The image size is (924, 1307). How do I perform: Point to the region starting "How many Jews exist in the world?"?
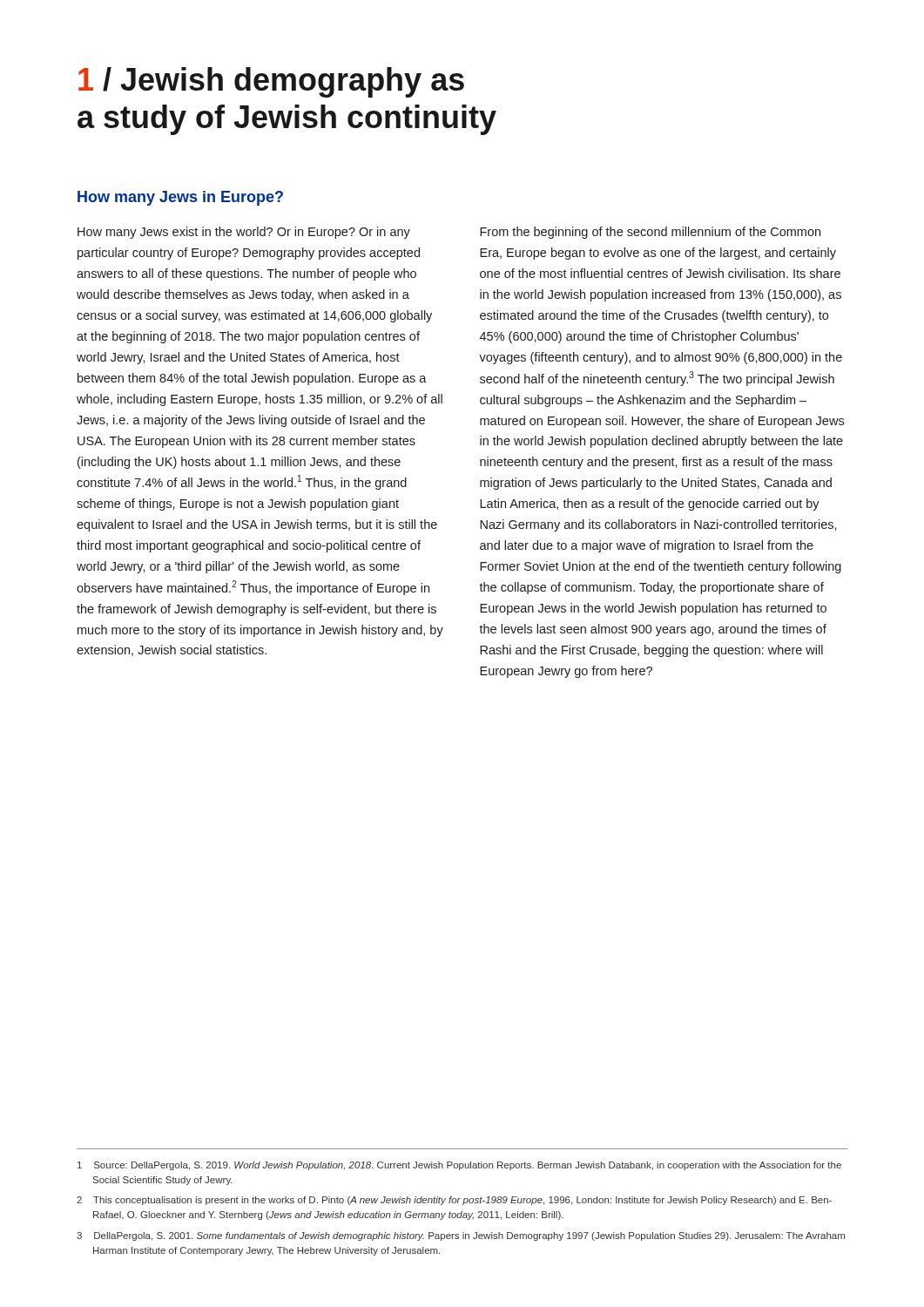tap(261, 442)
